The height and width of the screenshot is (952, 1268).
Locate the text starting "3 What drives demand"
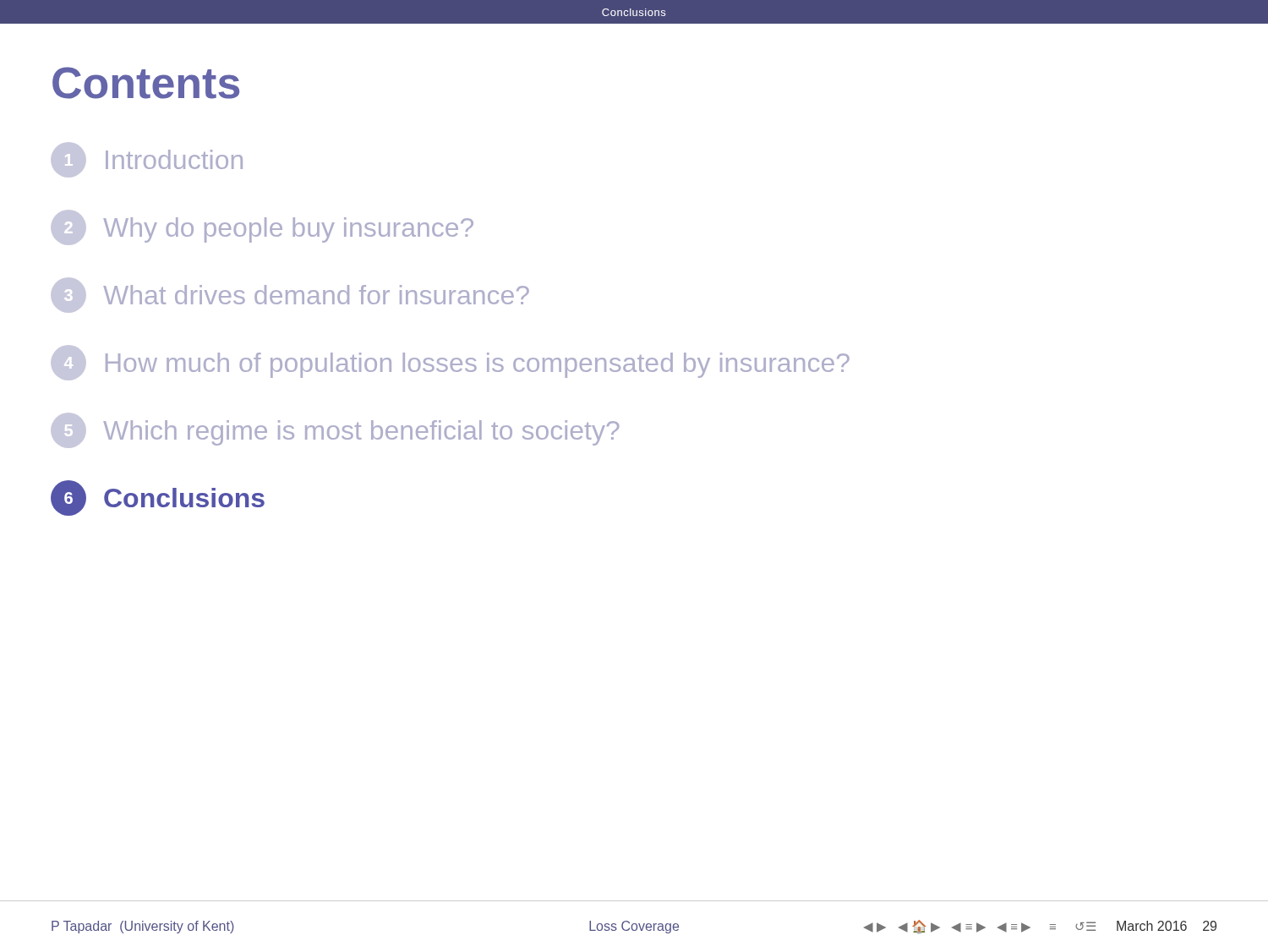(290, 295)
